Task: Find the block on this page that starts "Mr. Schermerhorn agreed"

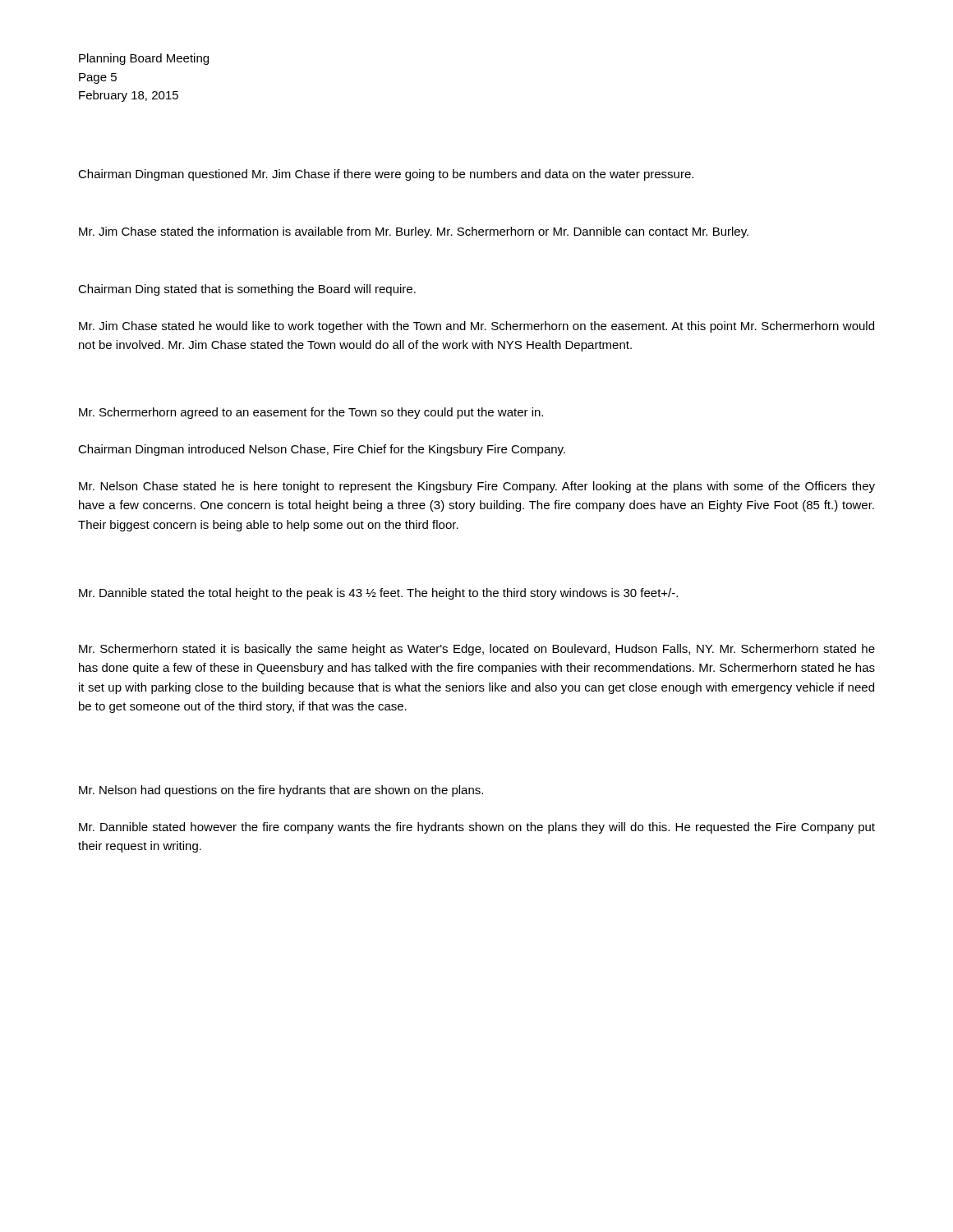Action: [311, 412]
